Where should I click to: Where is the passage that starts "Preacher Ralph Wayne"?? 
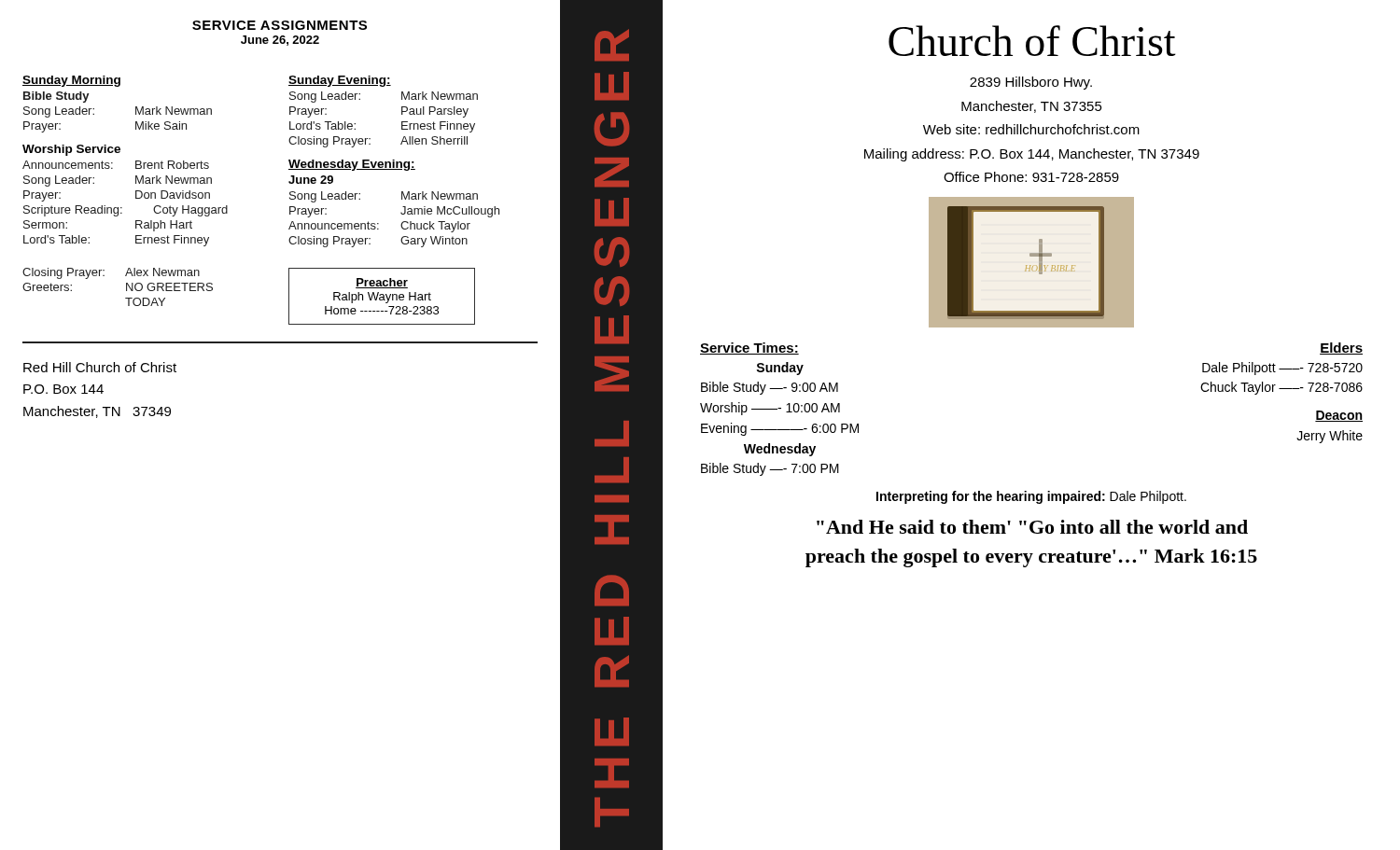click(x=382, y=296)
